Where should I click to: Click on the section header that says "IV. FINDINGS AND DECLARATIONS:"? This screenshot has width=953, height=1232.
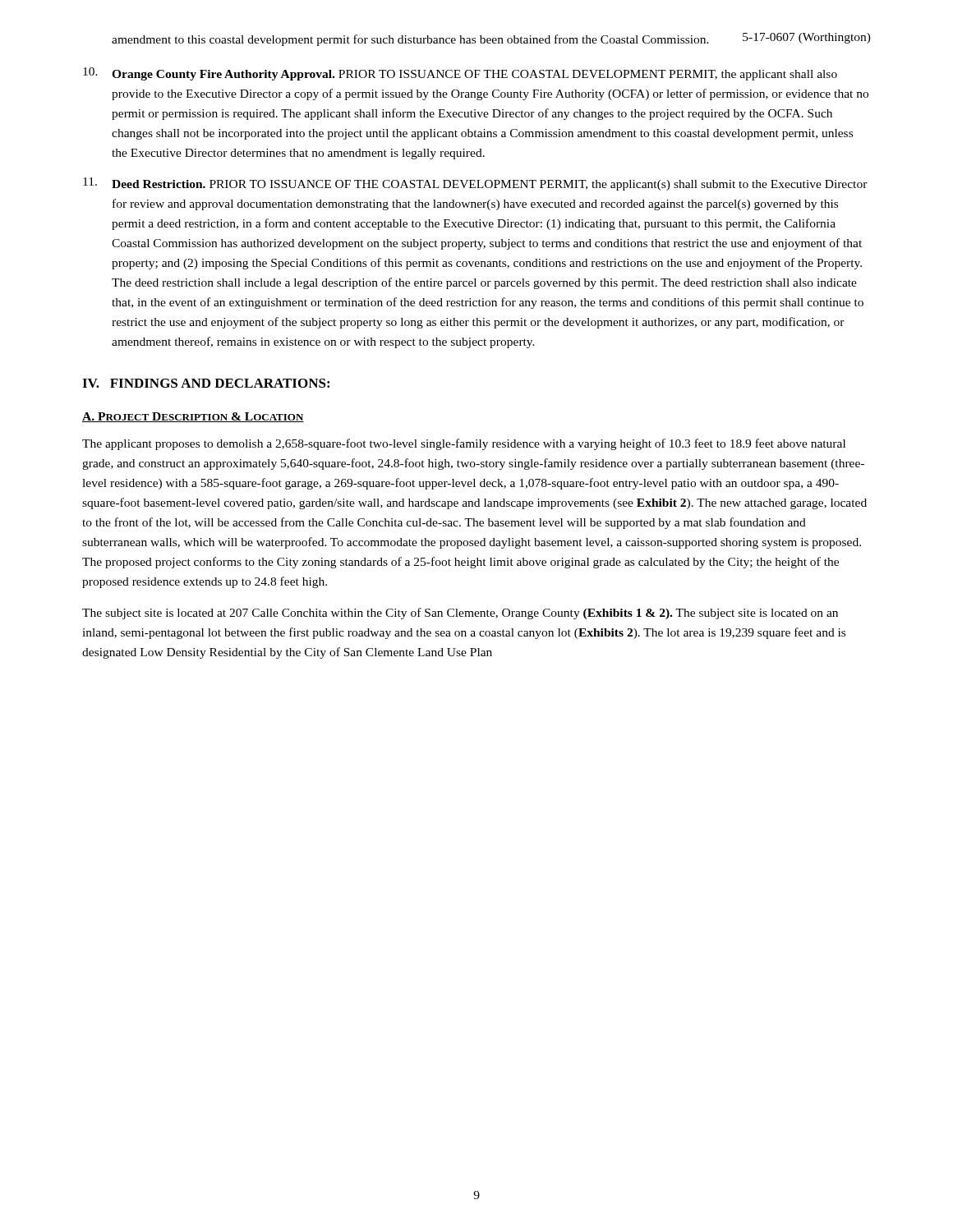206,383
